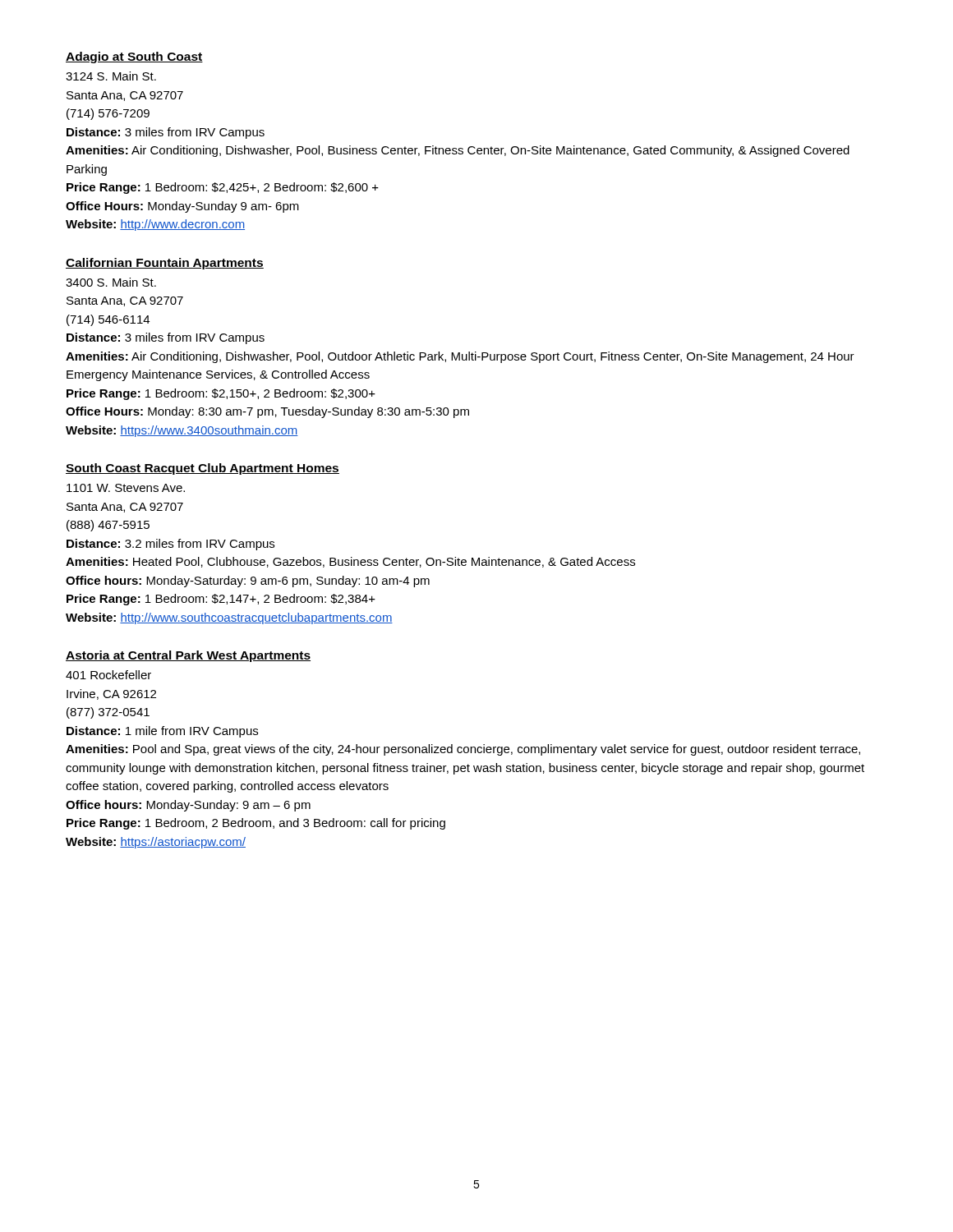This screenshot has height=1232, width=953.
Task: Find the section header with the text "Astoria at Central Park West Apartments"
Action: [x=188, y=655]
